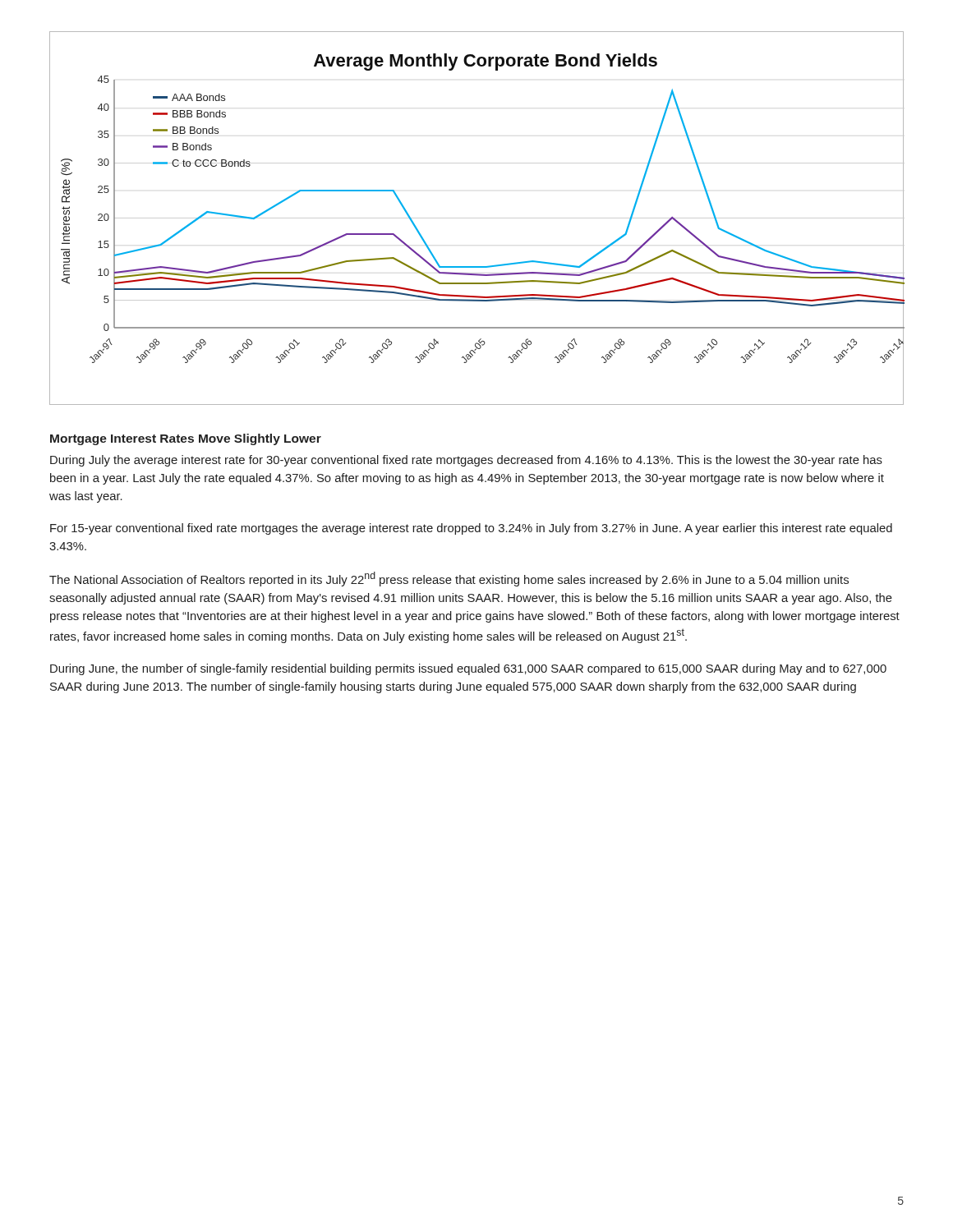Find the text block that says "The National Association of Realtors reported"
The height and width of the screenshot is (1232, 953).
(x=474, y=607)
